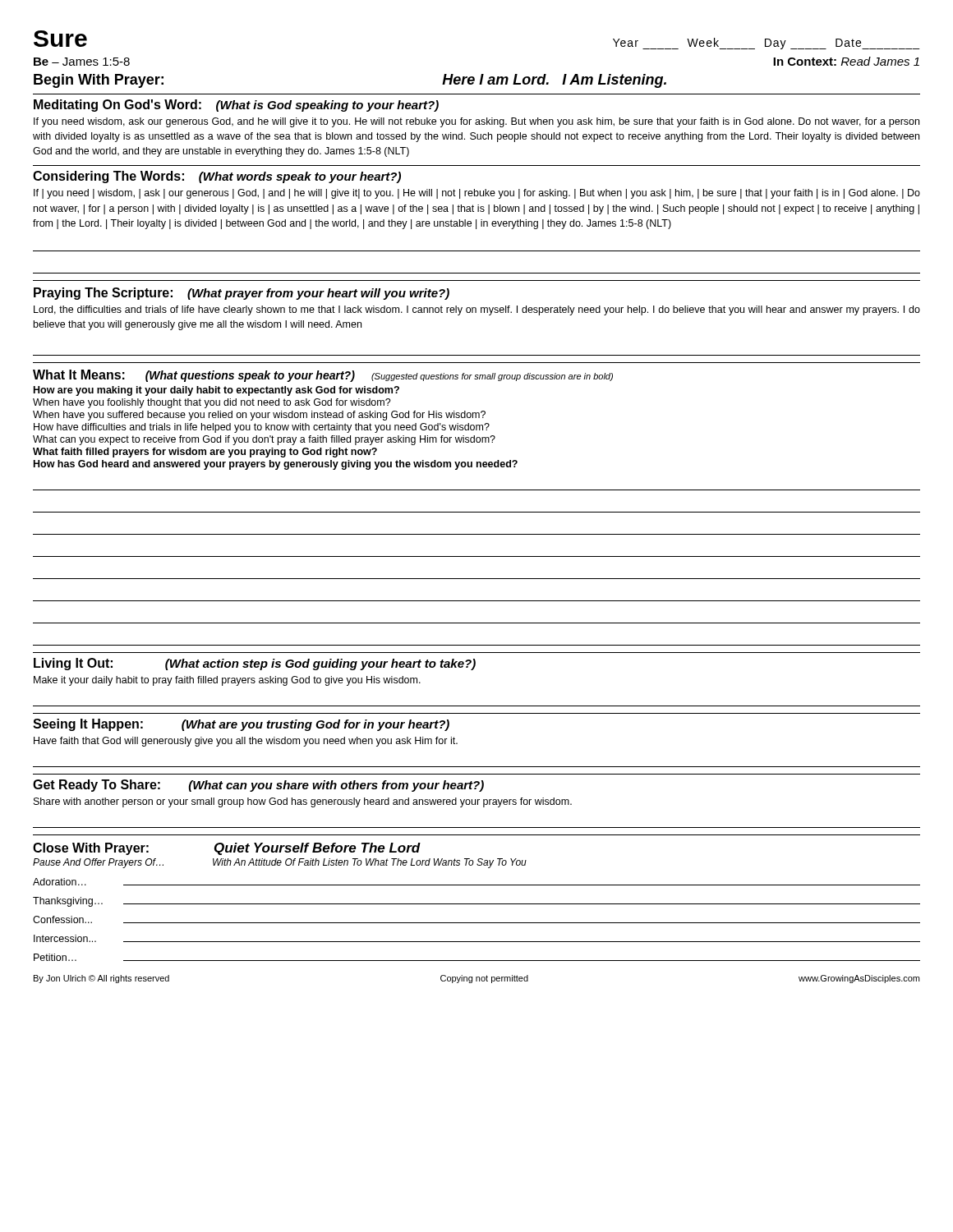Click on the element starting "Be – James 1:5-8"

coord(82,61)
